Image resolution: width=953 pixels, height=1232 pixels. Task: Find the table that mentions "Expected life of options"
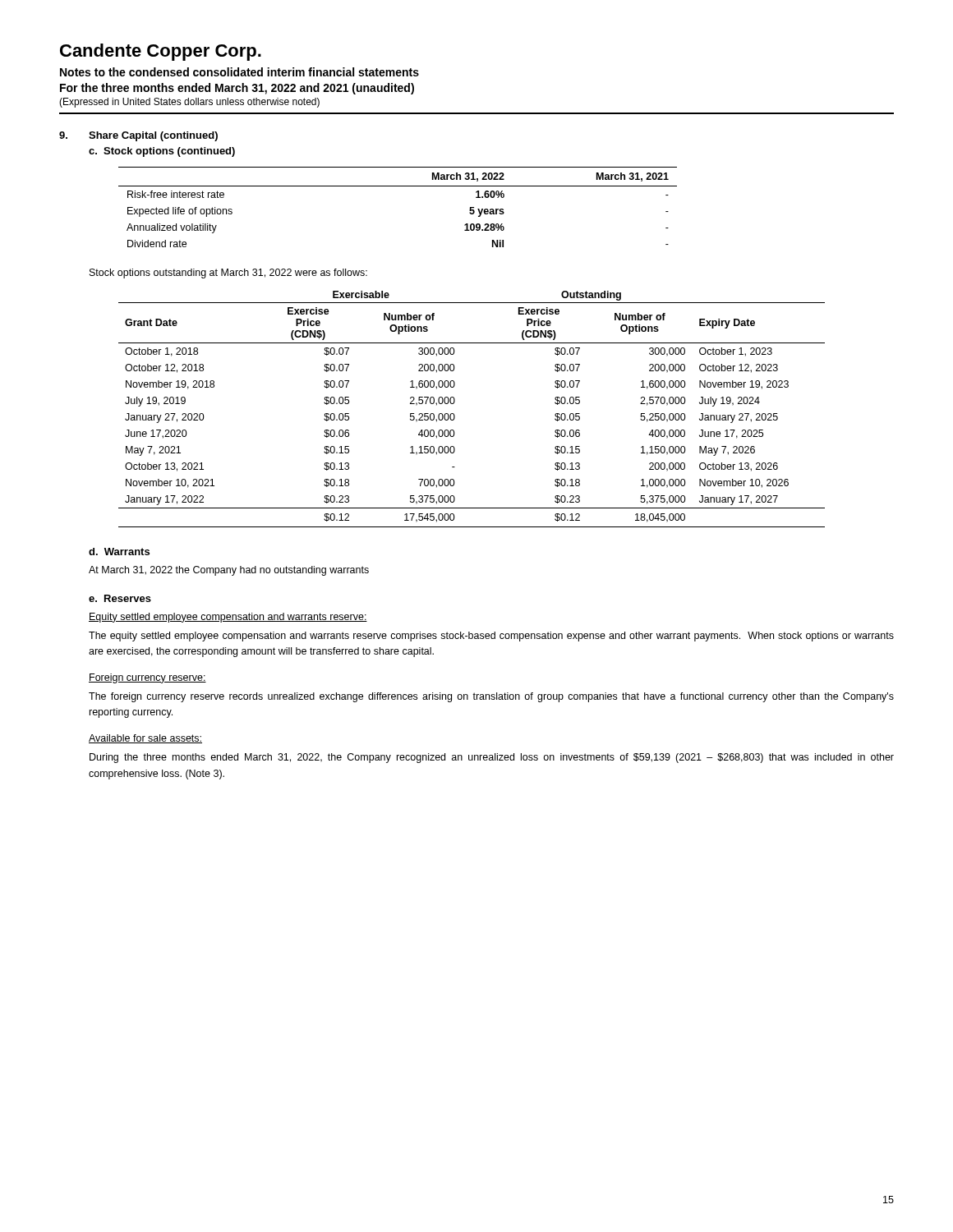[x=491, y=210]
